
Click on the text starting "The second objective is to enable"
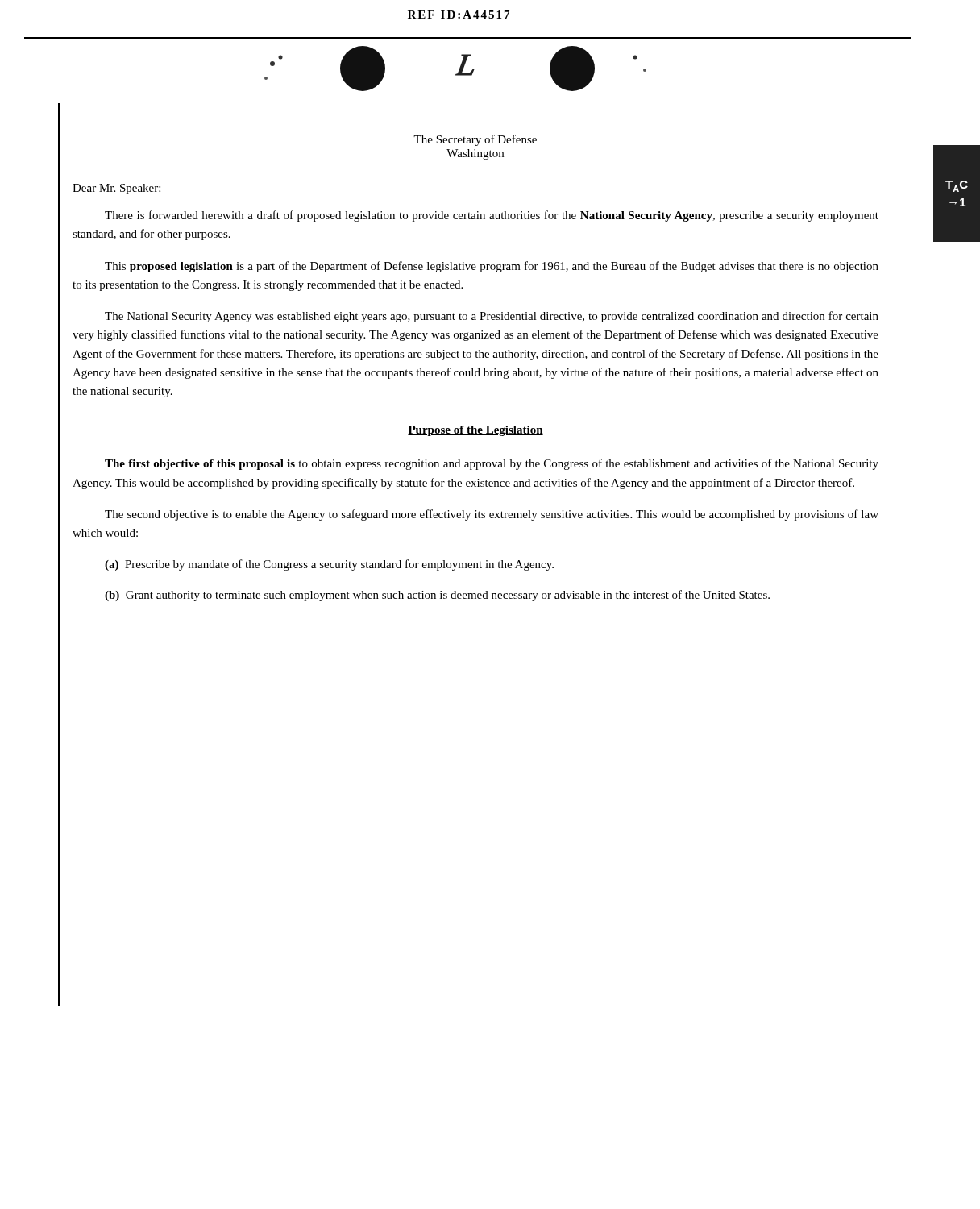475,523
